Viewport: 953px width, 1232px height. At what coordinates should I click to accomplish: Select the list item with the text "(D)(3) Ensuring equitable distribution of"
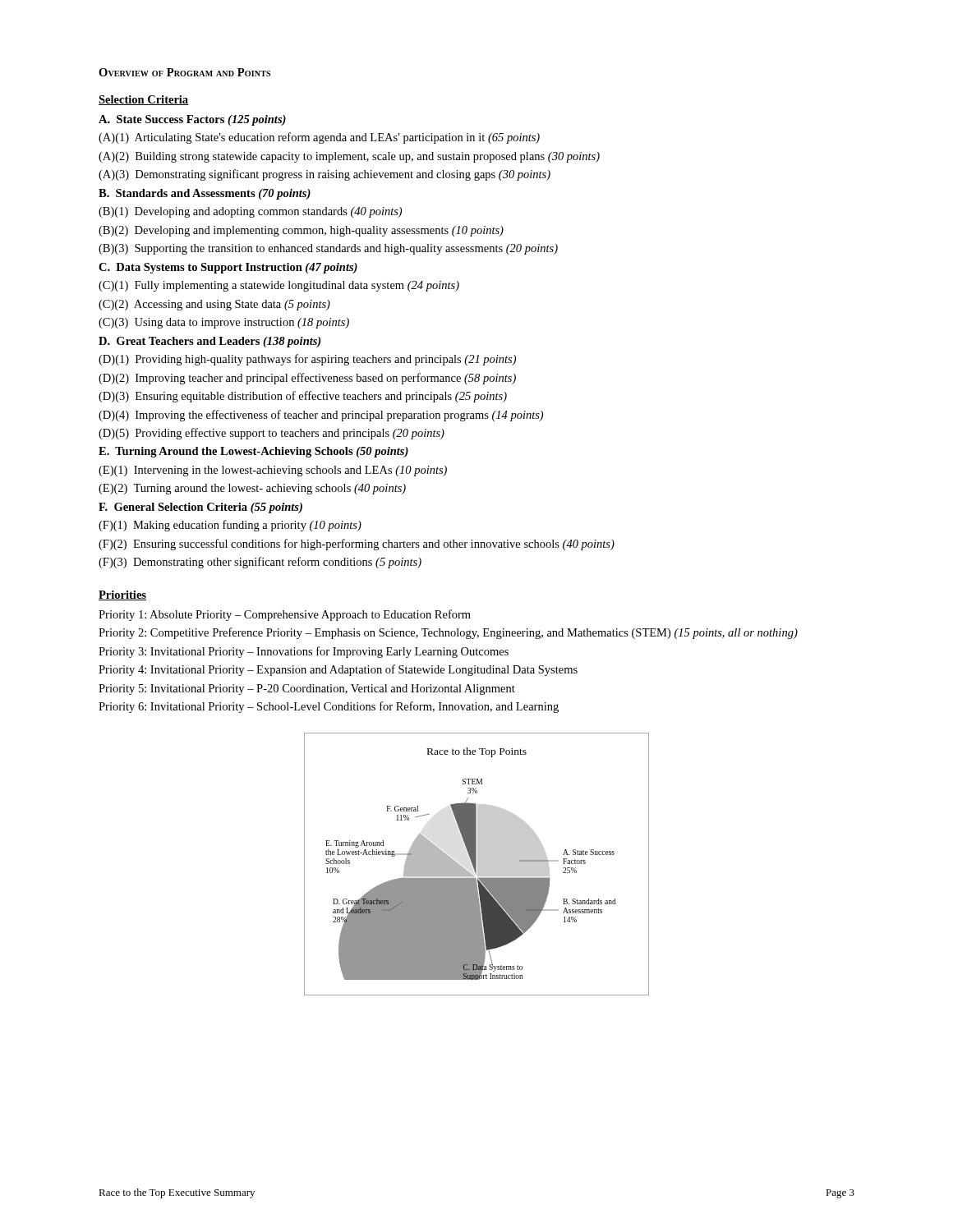click(x=303, y=396)
